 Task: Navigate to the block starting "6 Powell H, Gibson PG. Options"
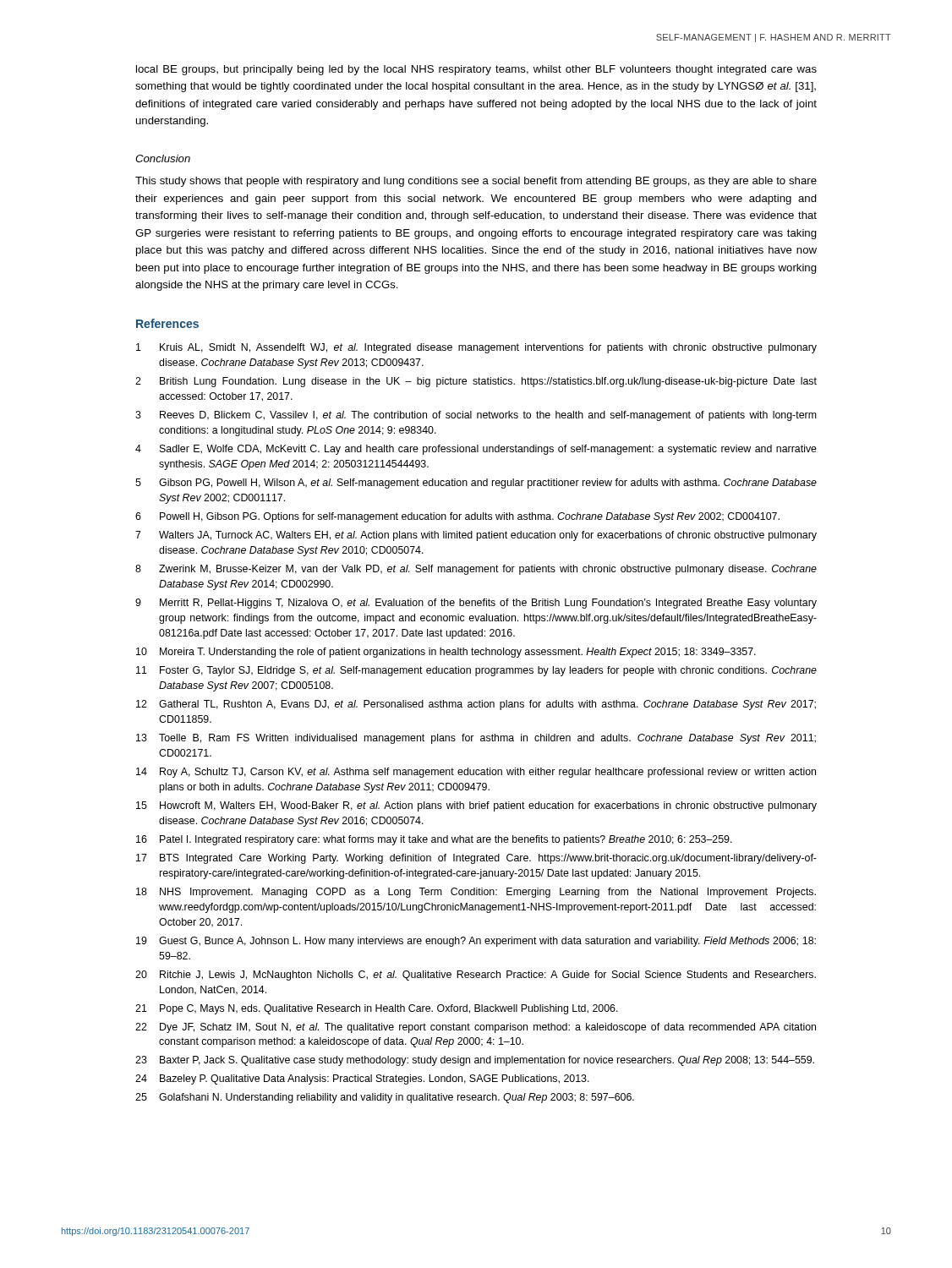(476, 517)
